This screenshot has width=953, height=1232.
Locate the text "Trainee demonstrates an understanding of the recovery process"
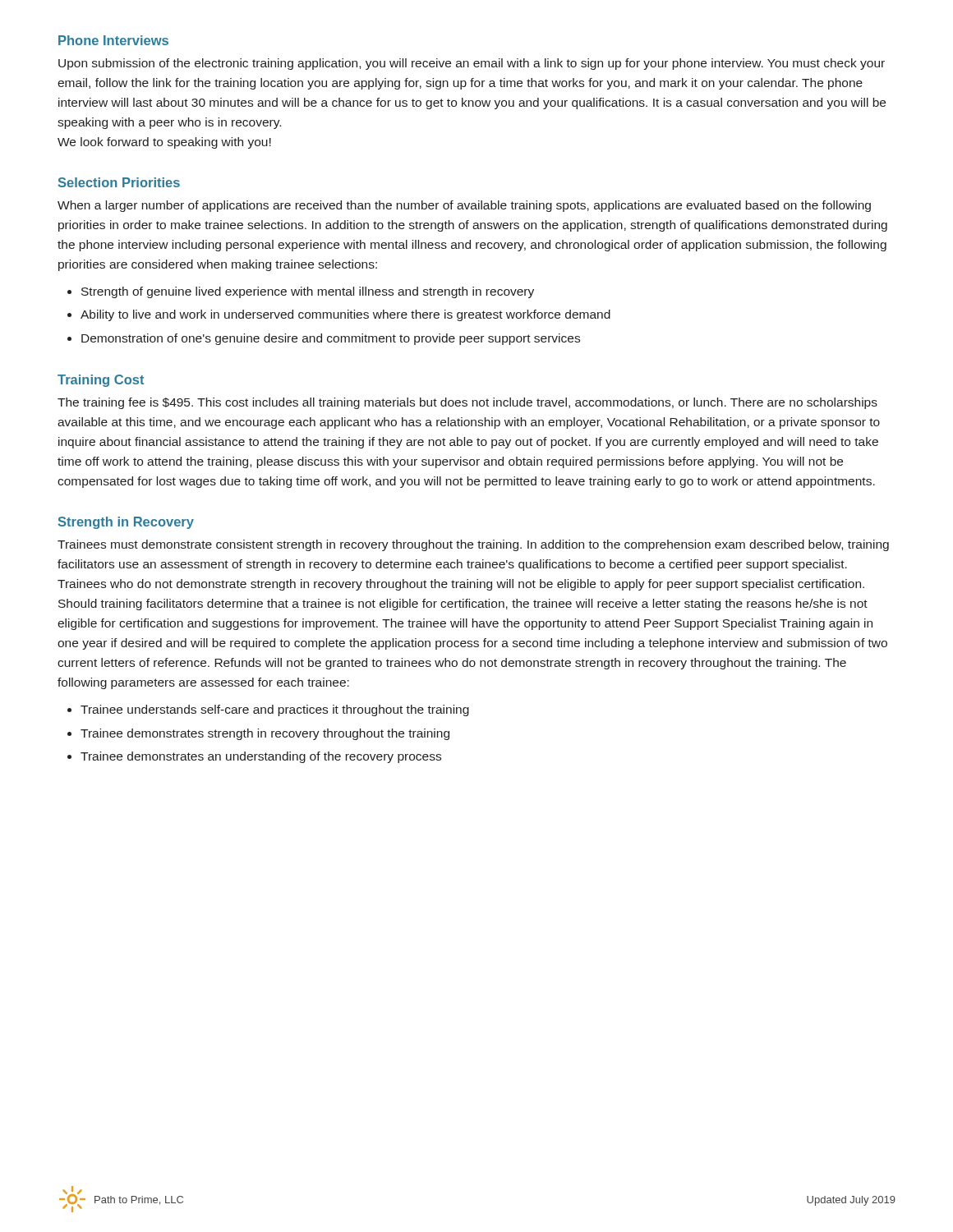click(x=261, y=756)
